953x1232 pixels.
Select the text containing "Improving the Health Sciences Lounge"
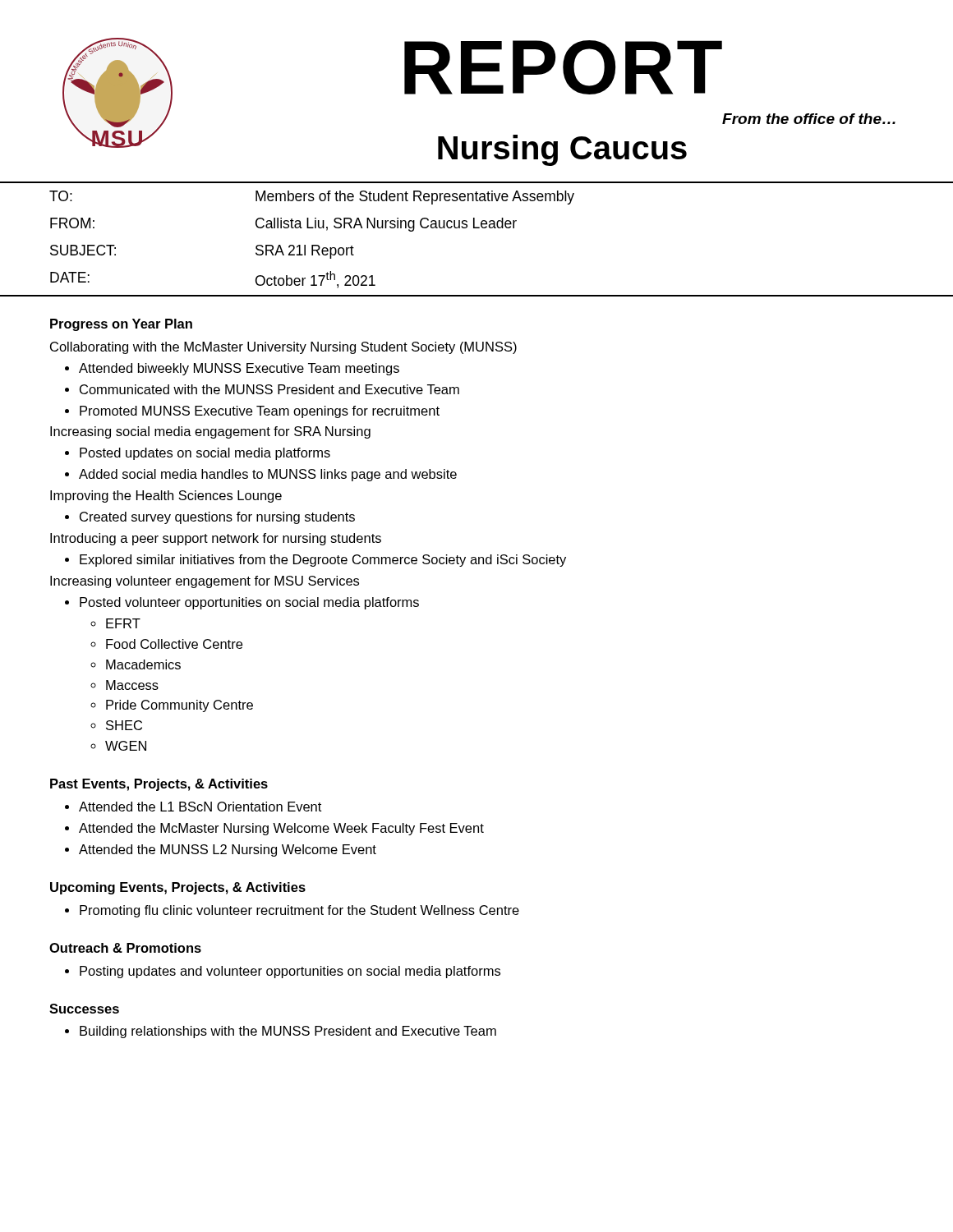(x=166, y=495)
